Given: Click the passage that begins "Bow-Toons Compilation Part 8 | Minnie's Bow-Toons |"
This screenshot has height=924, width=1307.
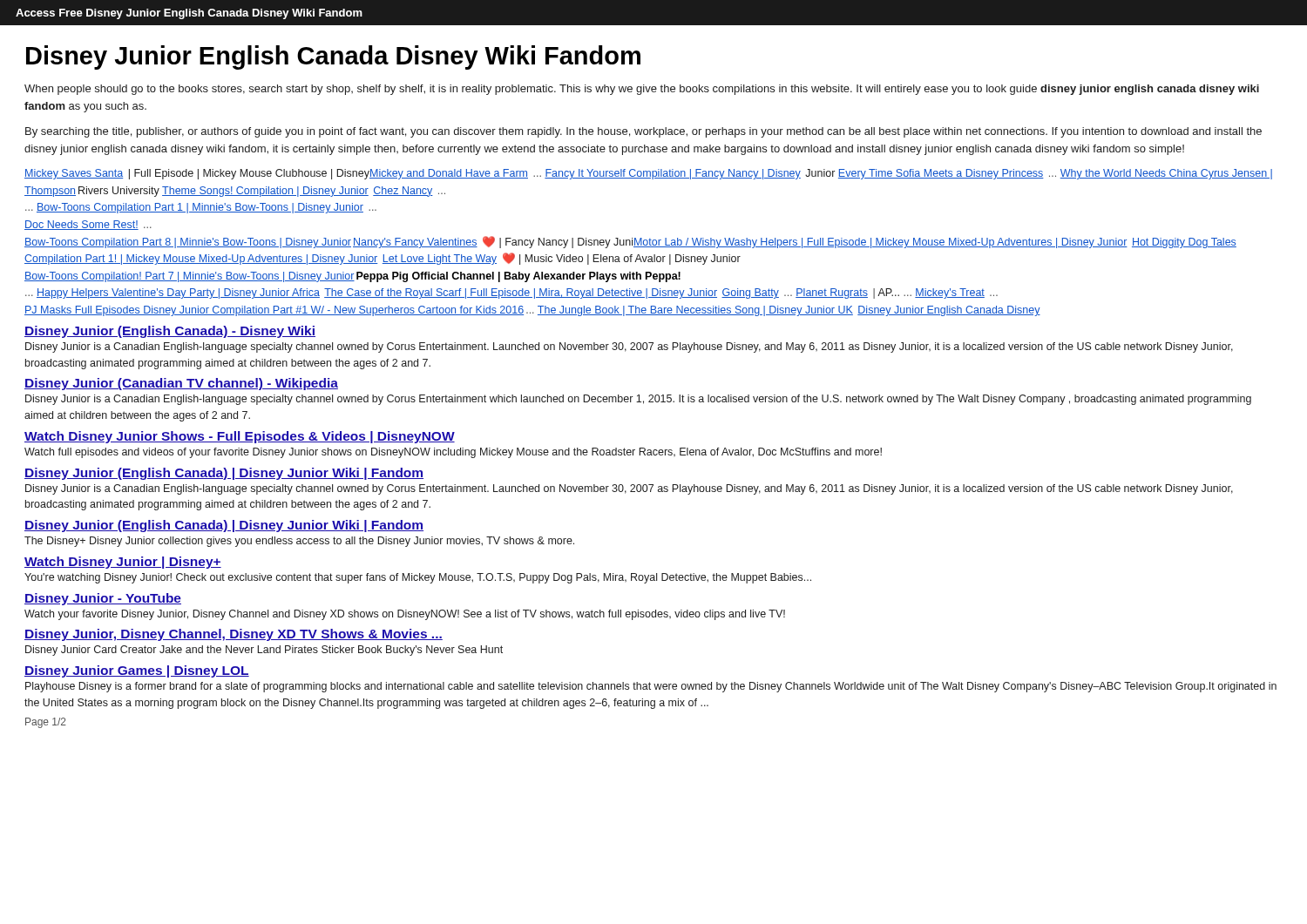Looking at the screenshot, I should coord(630,250).
